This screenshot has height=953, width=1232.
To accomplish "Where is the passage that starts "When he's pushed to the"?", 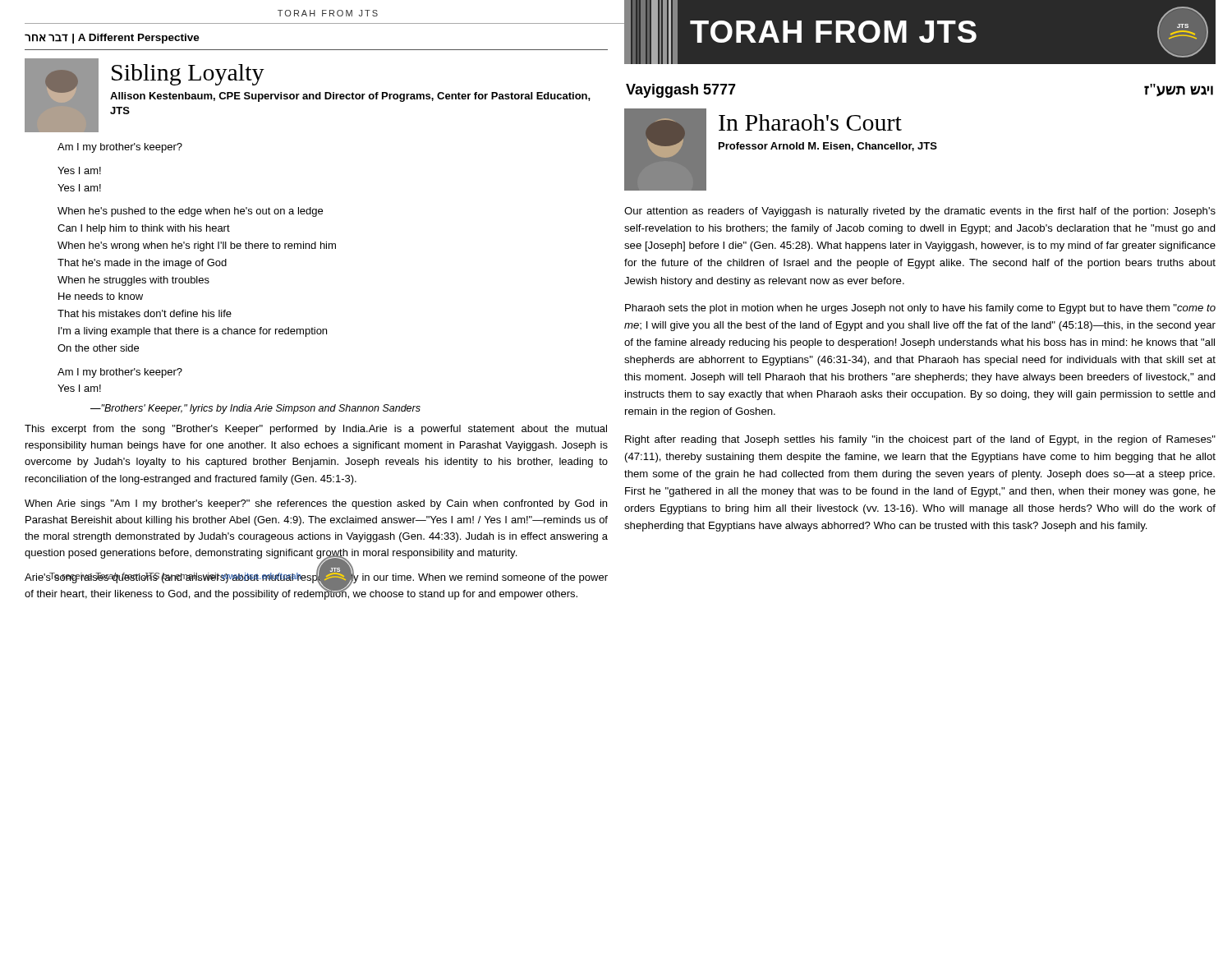I will tap(197, 279).
